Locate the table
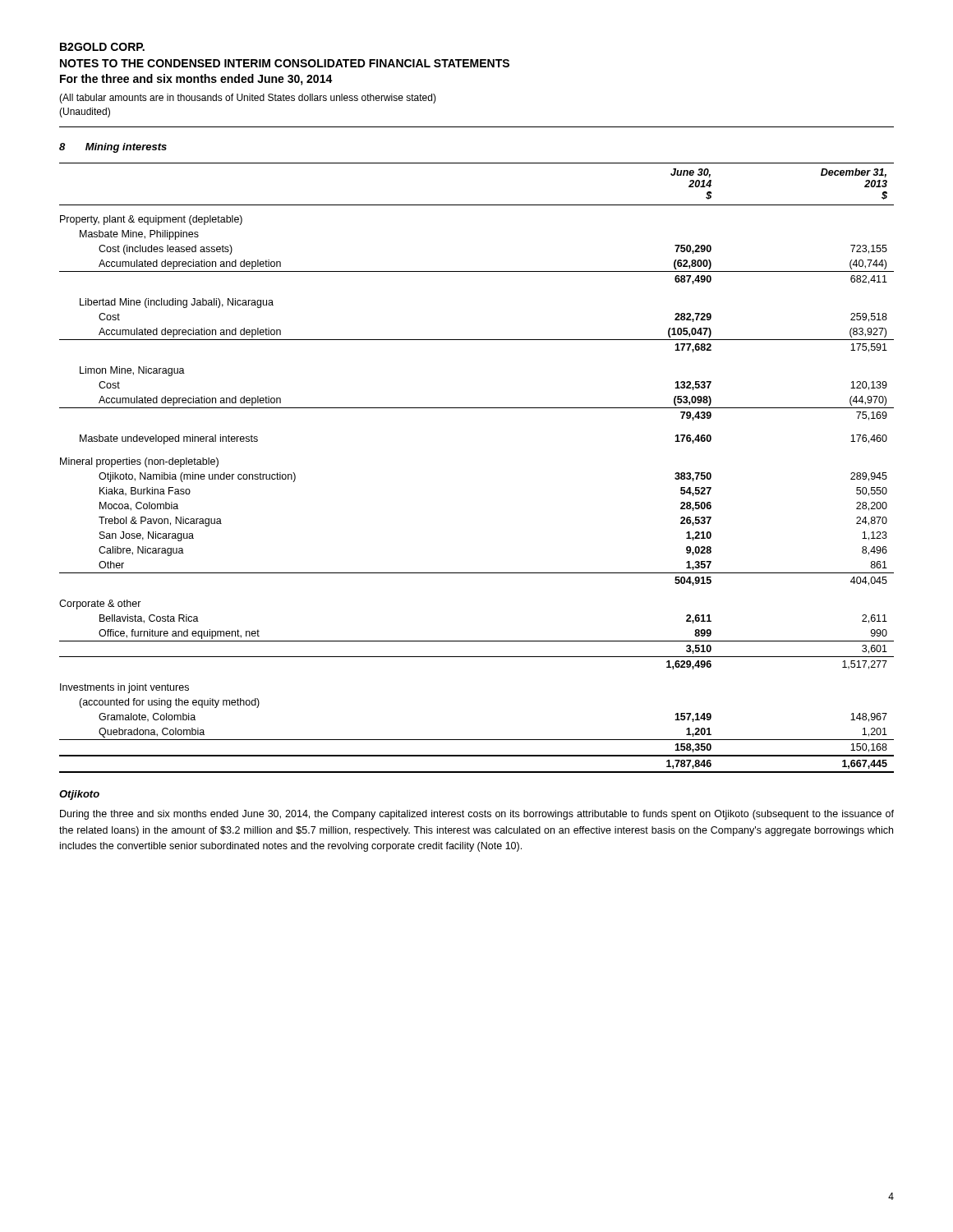 [x=476, y=468]
